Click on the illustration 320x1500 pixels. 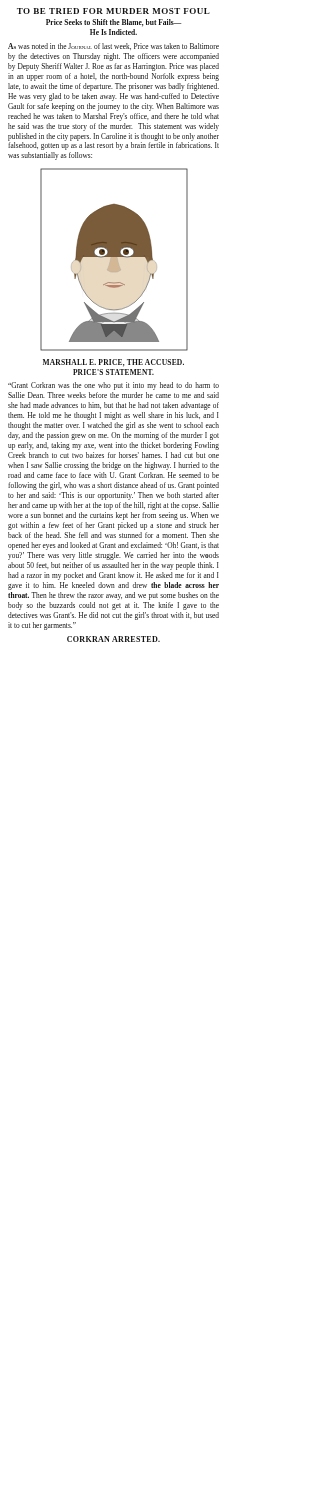(114, 261)
